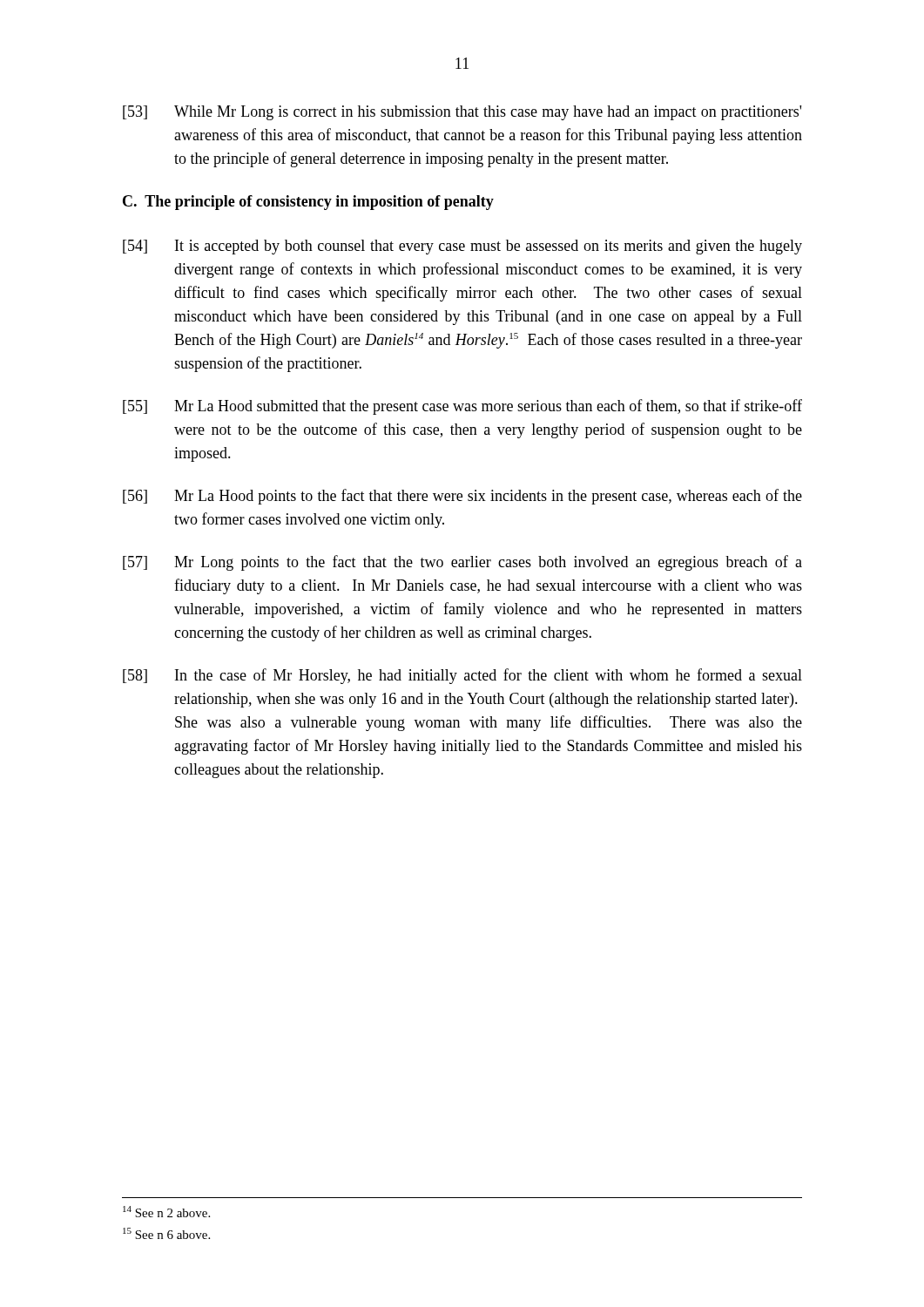Point to the text block starting "[56] Mr La Hood points to the fact"
This screenshot has width=924, height=1307.
(x=462, y=508)
